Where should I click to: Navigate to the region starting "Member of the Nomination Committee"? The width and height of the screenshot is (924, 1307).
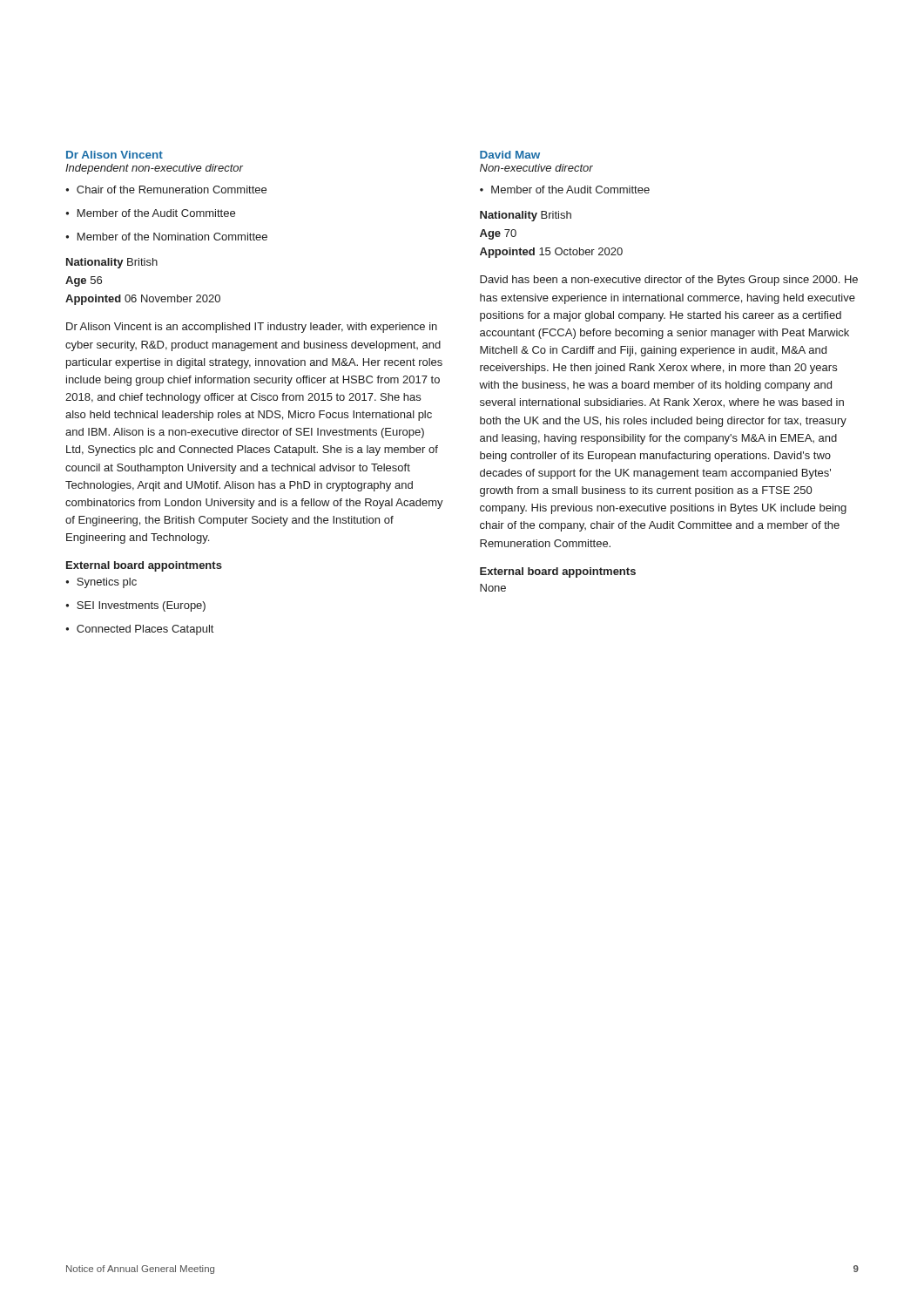coord(255,237)
